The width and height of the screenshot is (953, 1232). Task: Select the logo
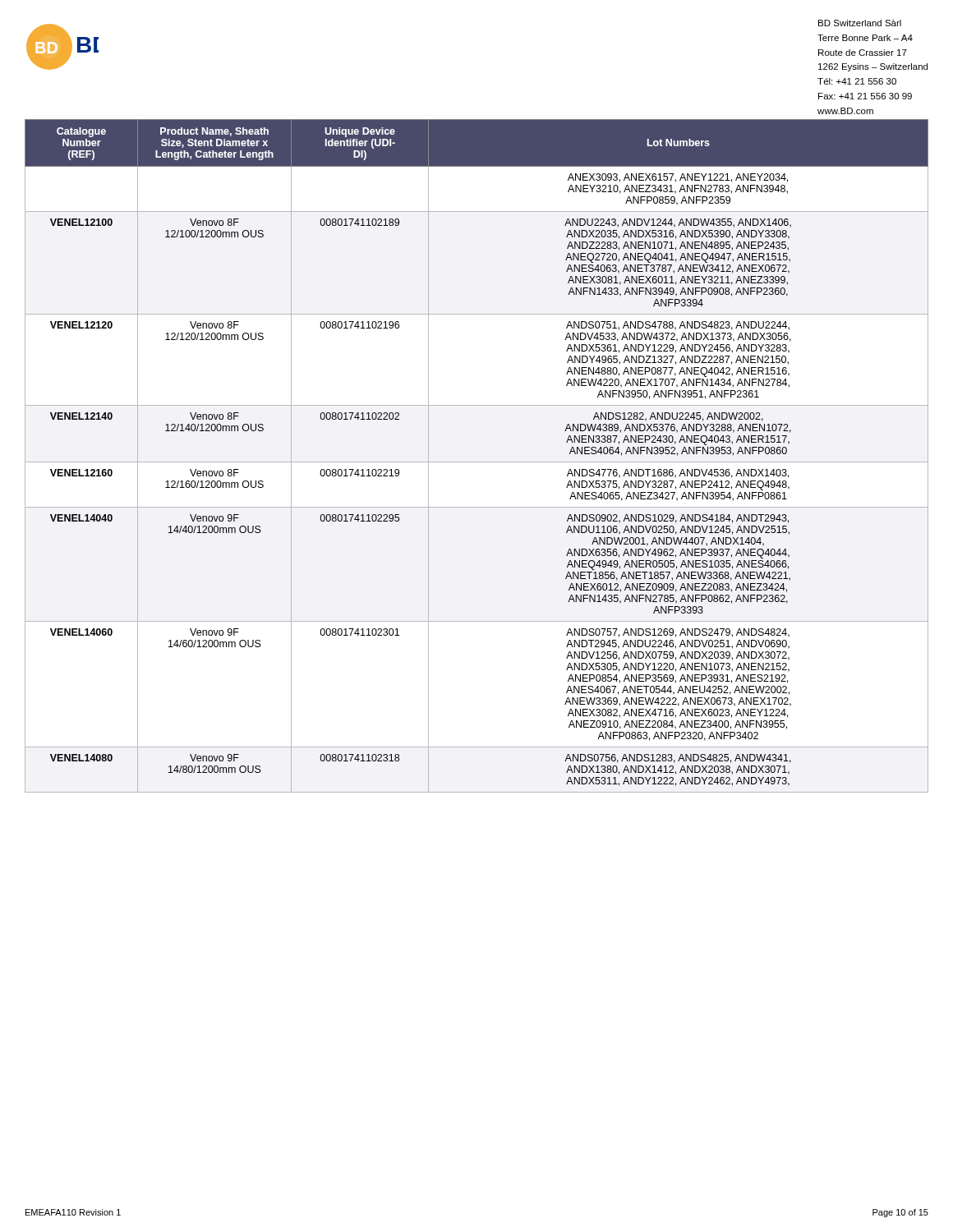pyautogui.click(x=62, y=47)
